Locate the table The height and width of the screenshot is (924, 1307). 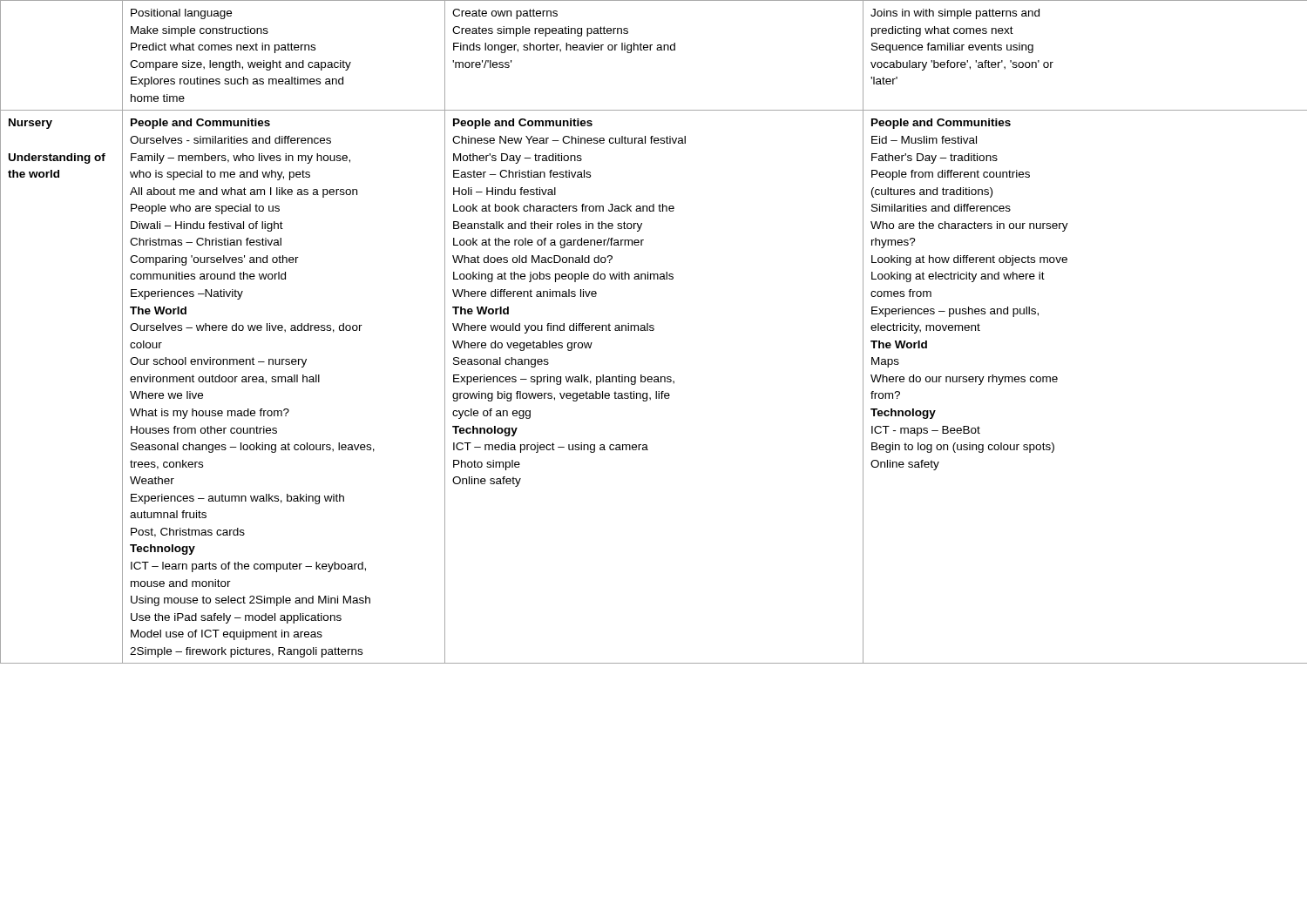pos(654,462)
